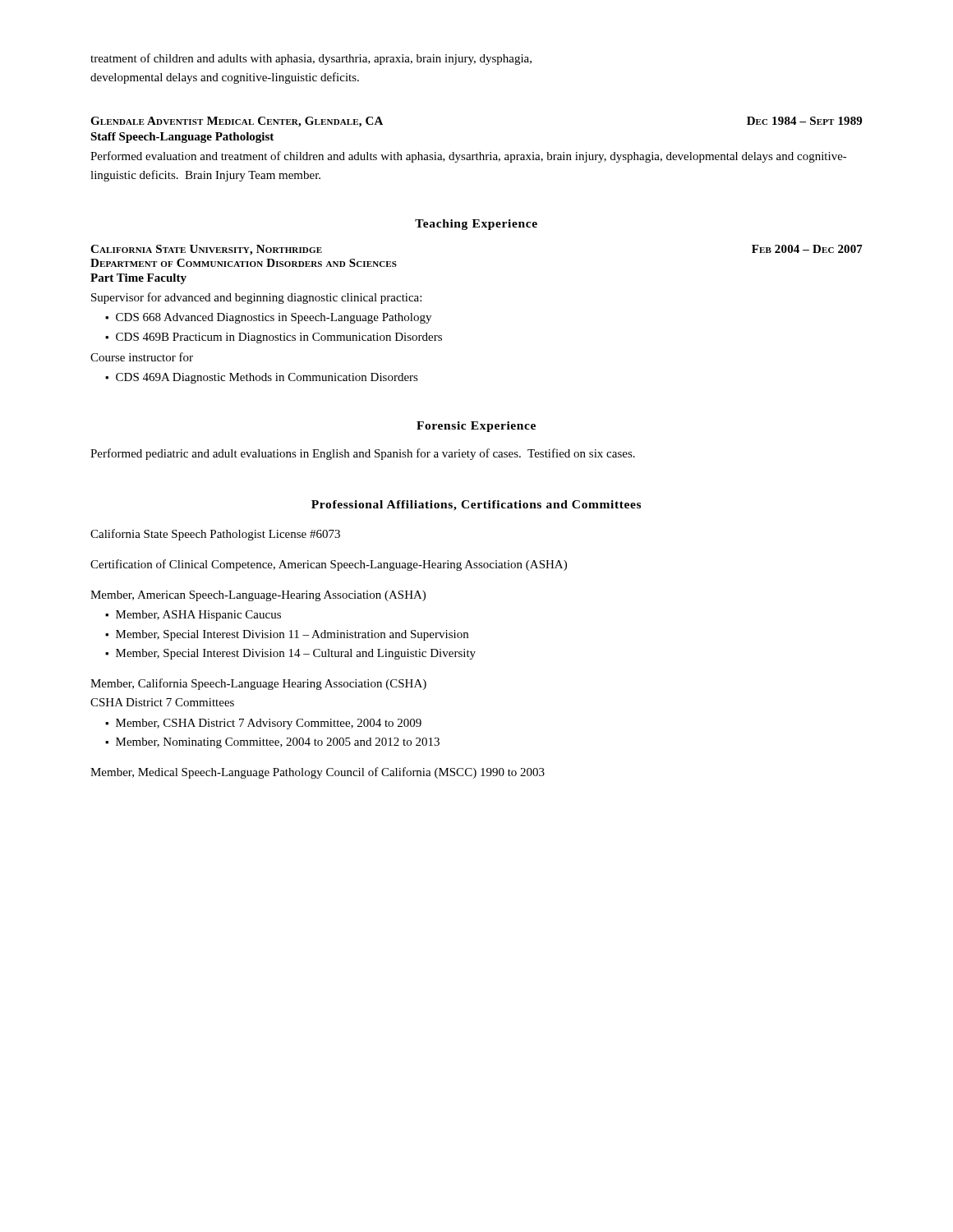Viewport: 953px width, 1232px height.
Task: Select the text starting "▪ Member, Nominating Committee, 2004"
Action: [272, 742]
